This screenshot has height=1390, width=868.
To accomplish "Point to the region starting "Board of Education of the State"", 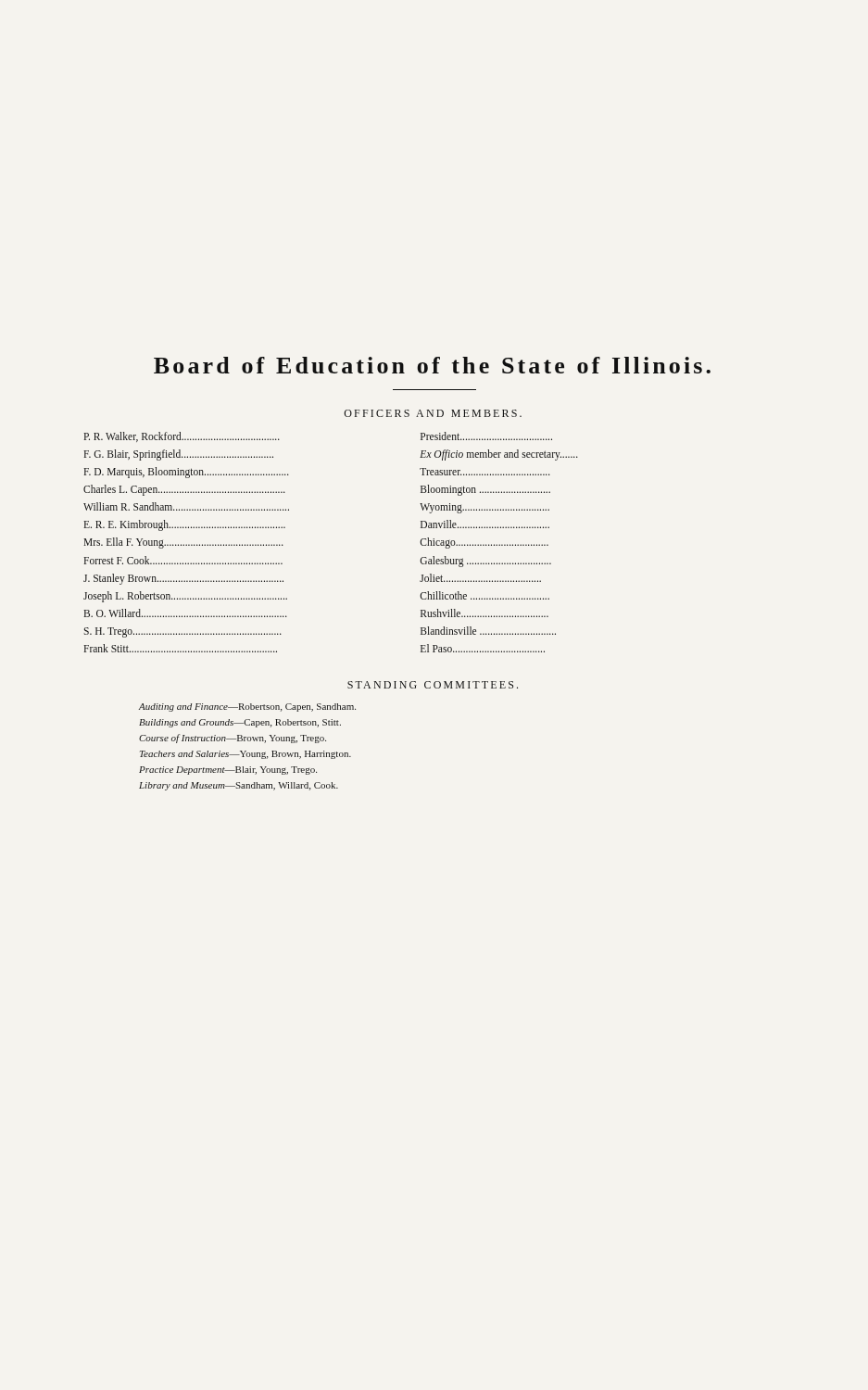I will tap(434, 371).
